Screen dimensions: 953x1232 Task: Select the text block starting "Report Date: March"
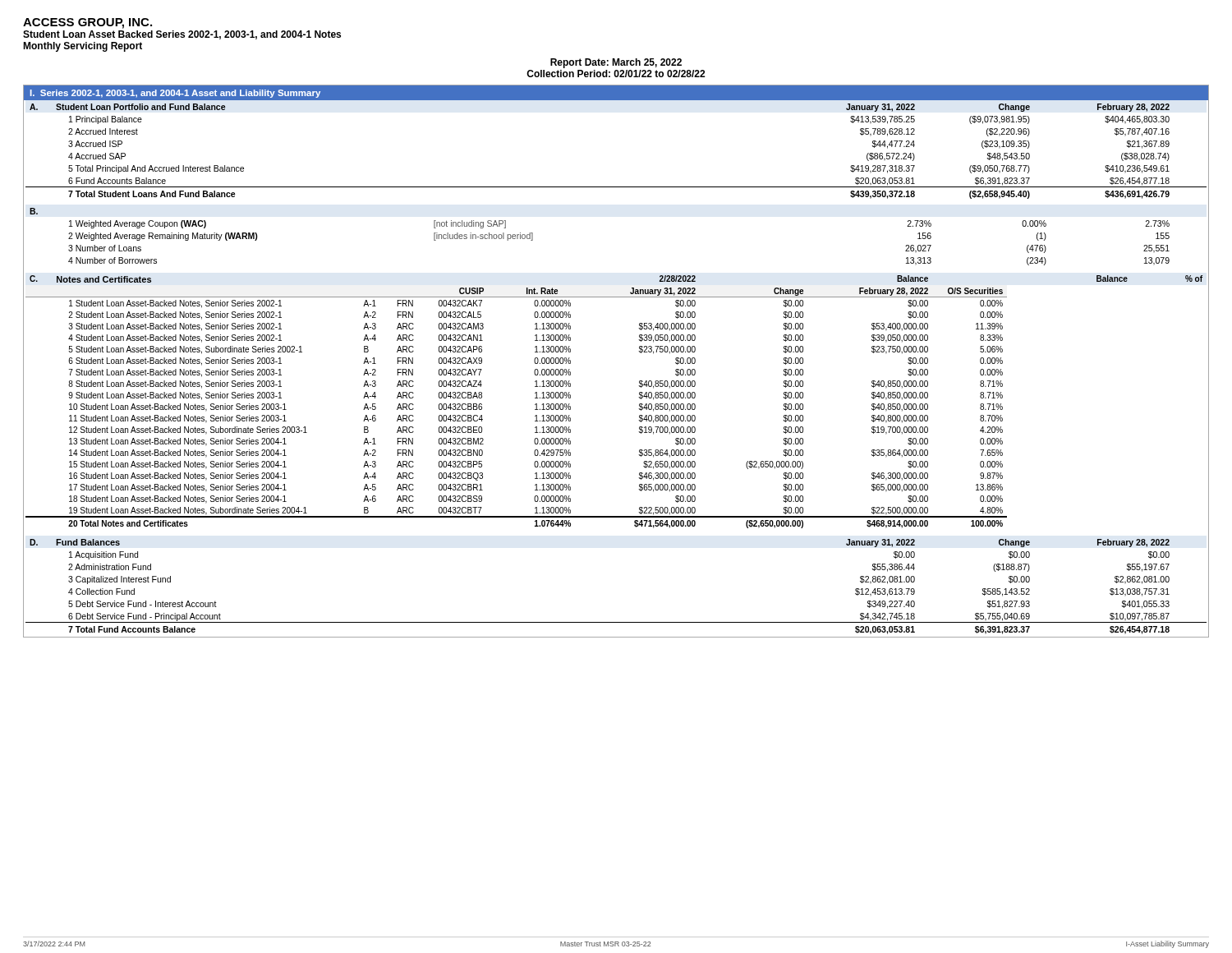click(x=616, y=68)
